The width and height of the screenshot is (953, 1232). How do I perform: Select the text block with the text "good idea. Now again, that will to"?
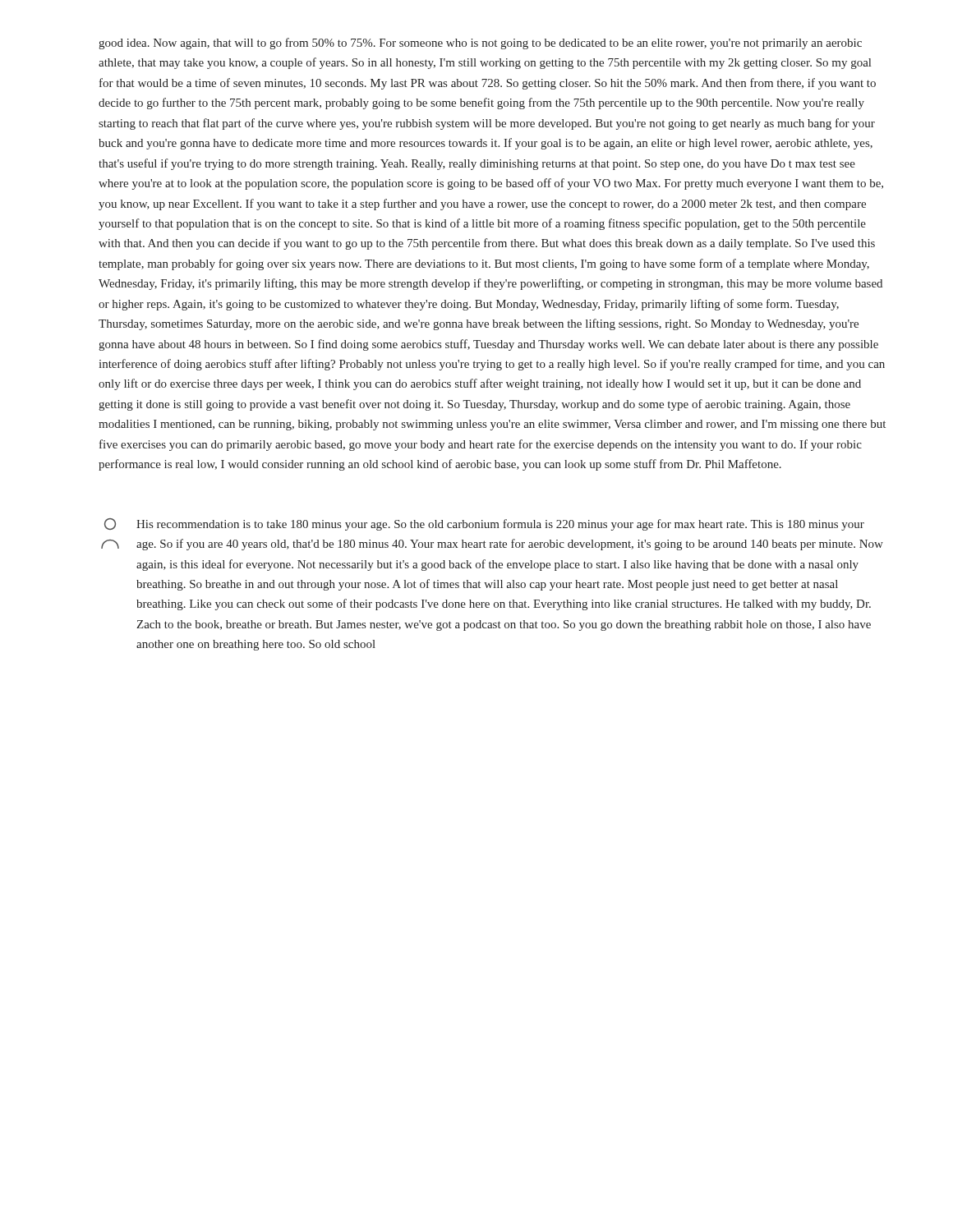pyautogui.click(x=492, y=253)
